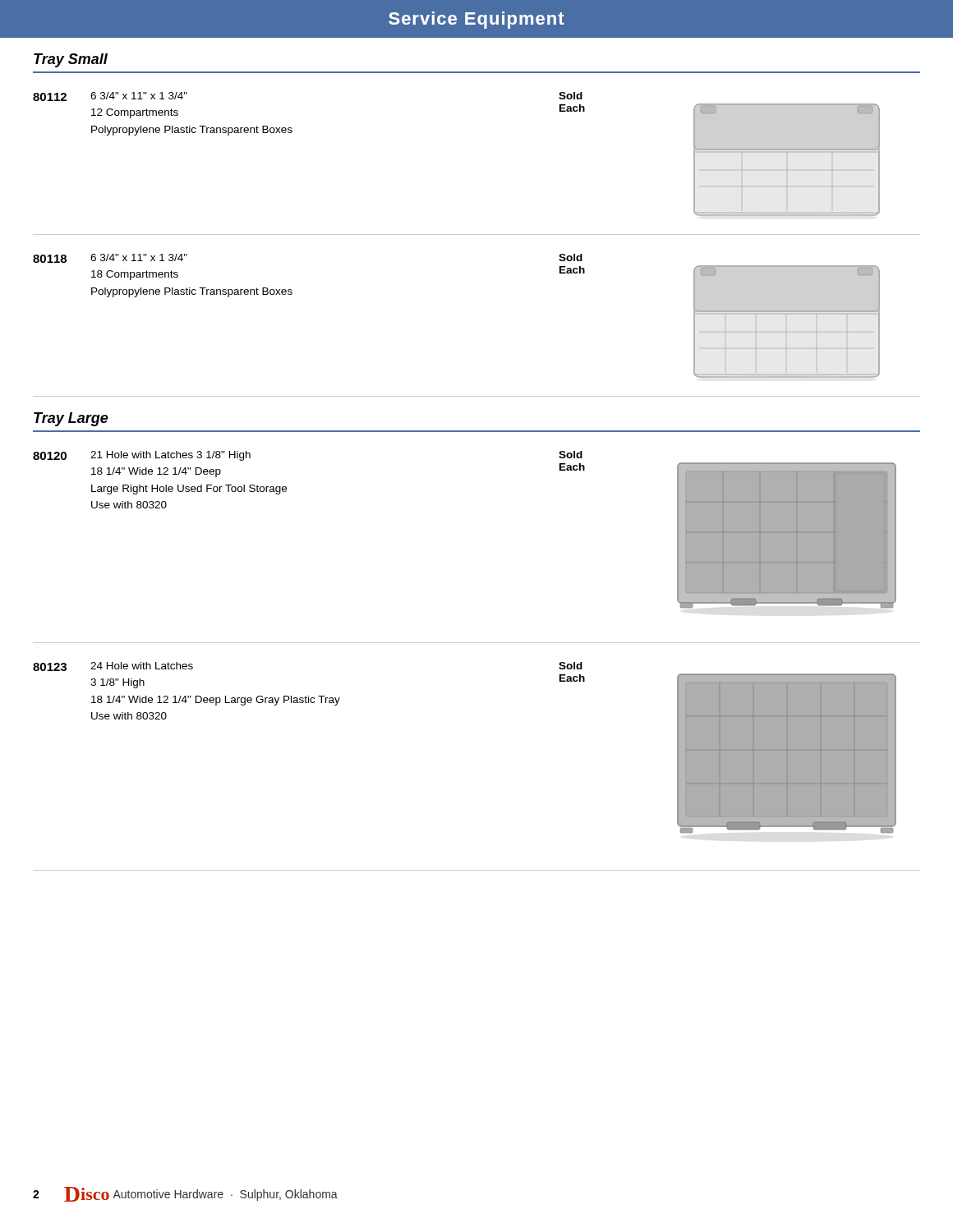Image resolution: width=953 pixels, height=1232 pixels.
Task: Locate the section header with the text "Tray Large"
Action: point(71,418)
